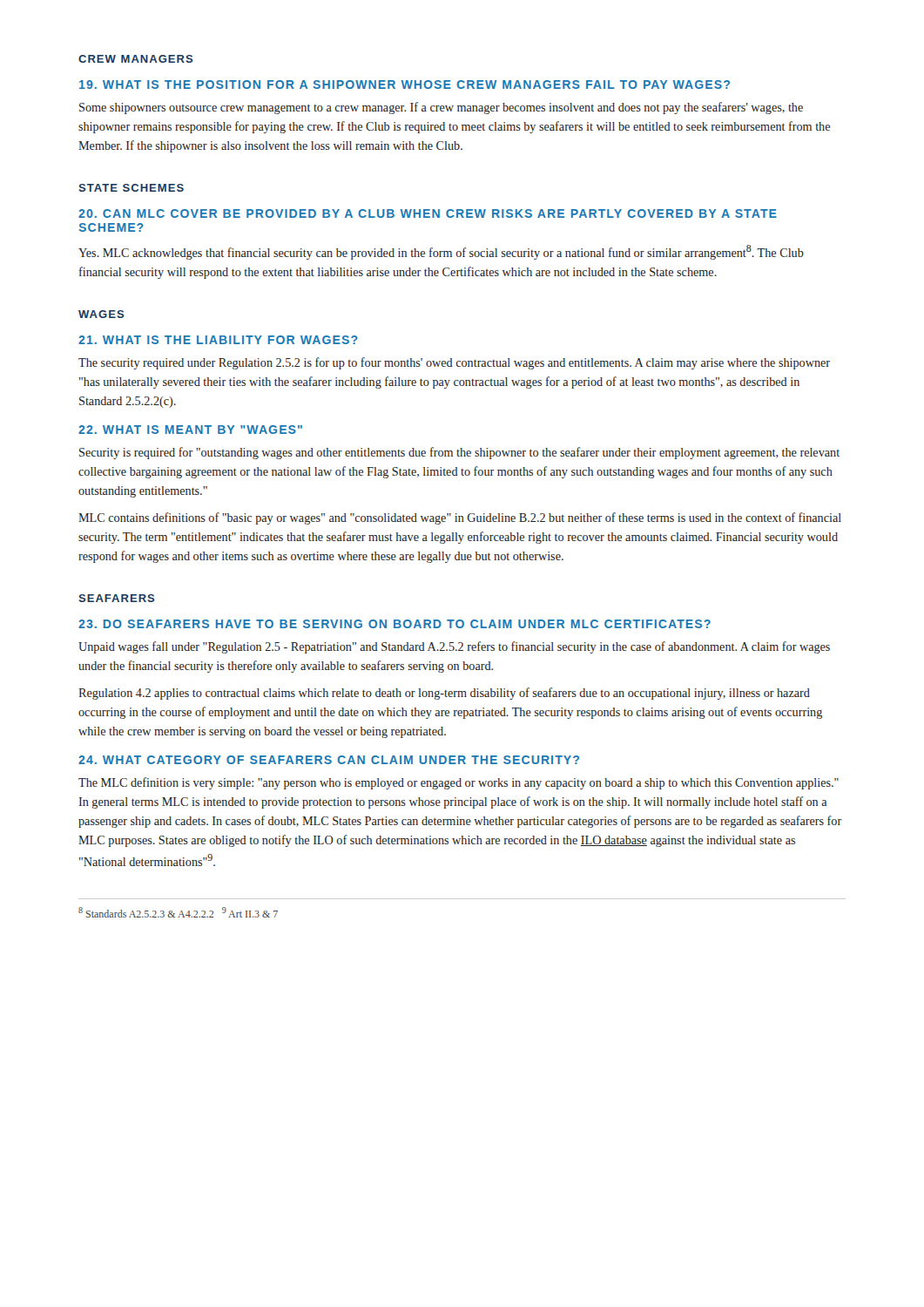Find the passage starting "22. What is meant"
Screen dimensions: 1307x924
click(191, 429)
